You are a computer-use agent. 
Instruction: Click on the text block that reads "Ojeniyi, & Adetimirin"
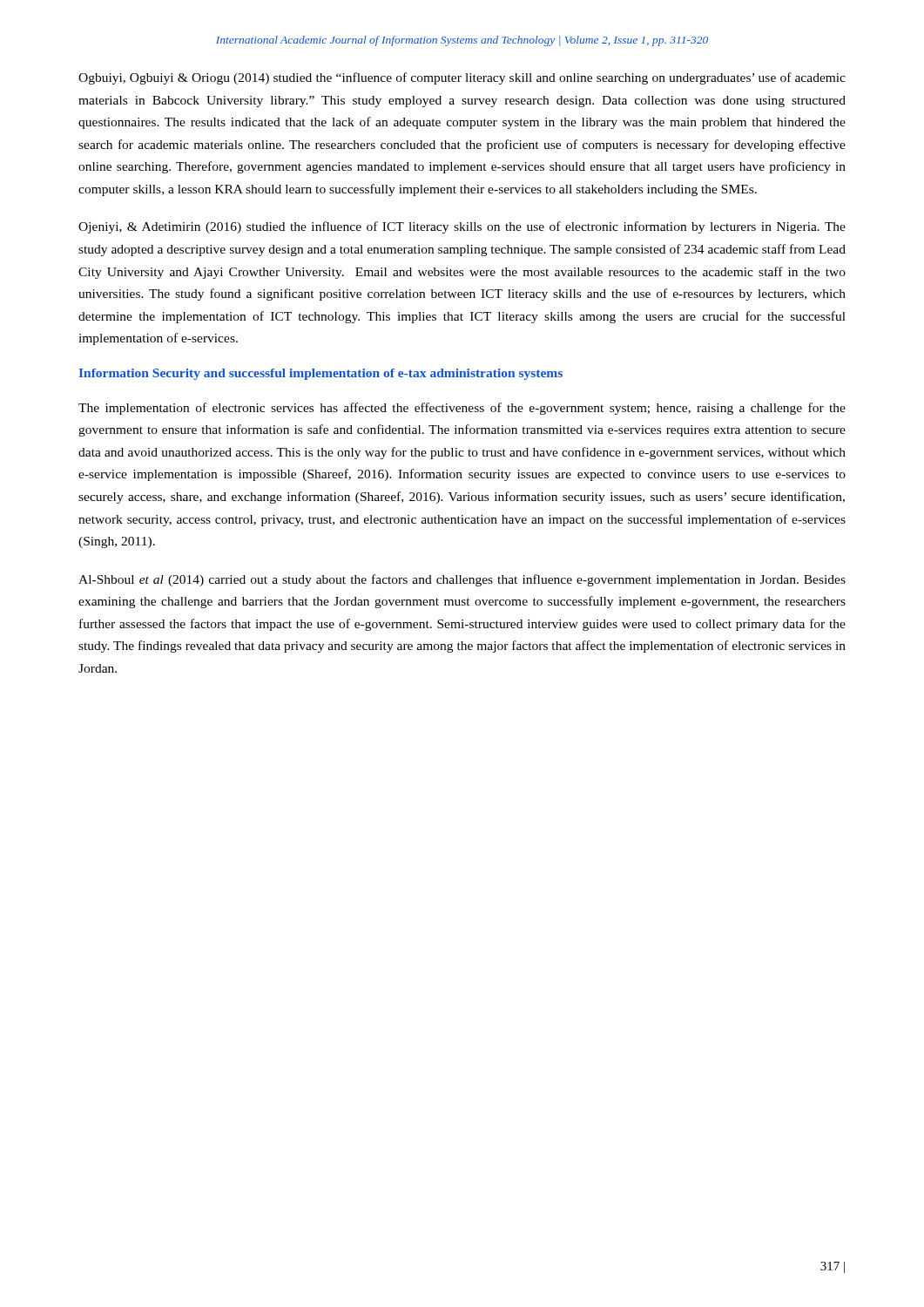(462, 282)
